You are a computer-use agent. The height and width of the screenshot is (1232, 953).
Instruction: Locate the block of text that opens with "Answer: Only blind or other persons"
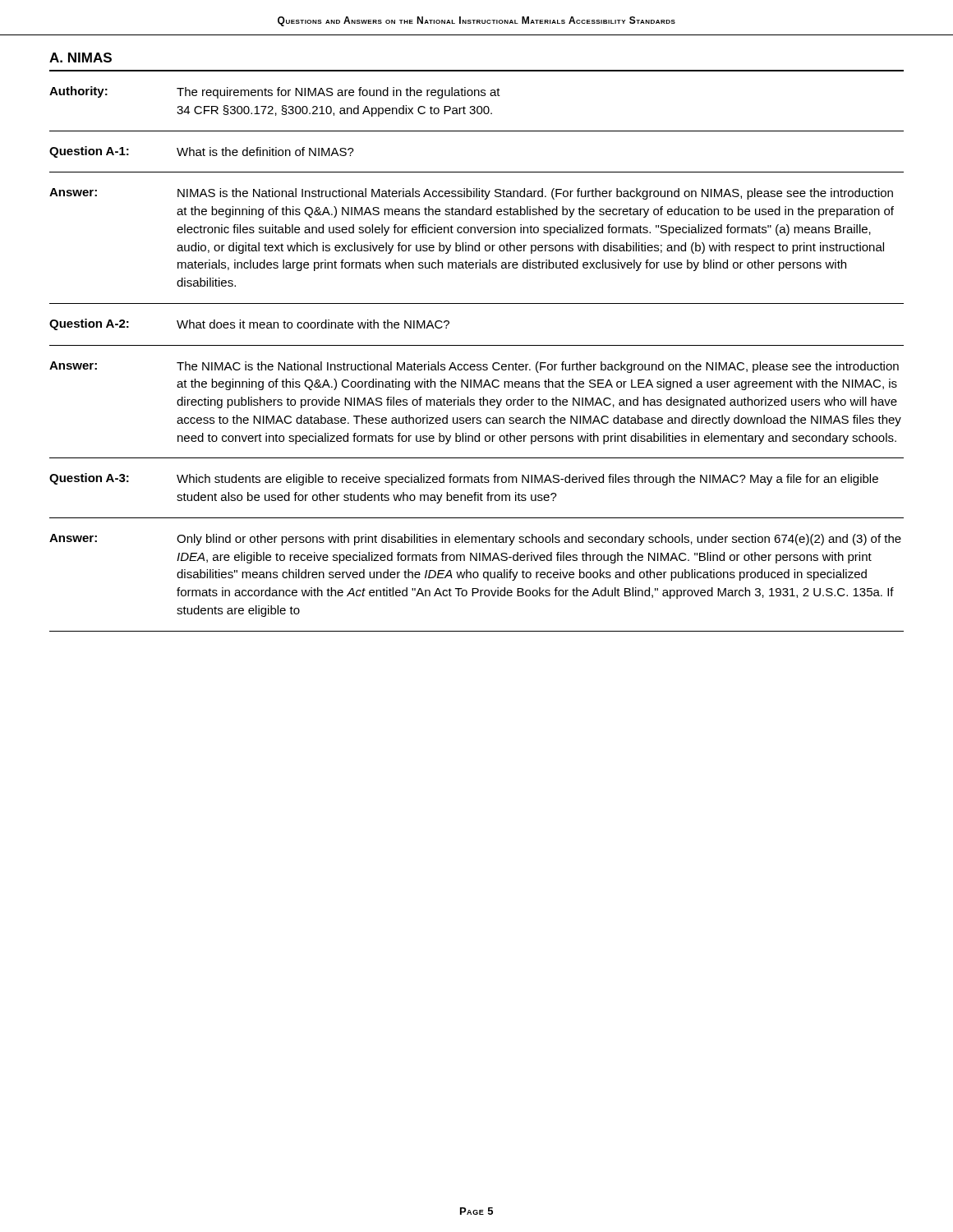[x=476, y=574]
